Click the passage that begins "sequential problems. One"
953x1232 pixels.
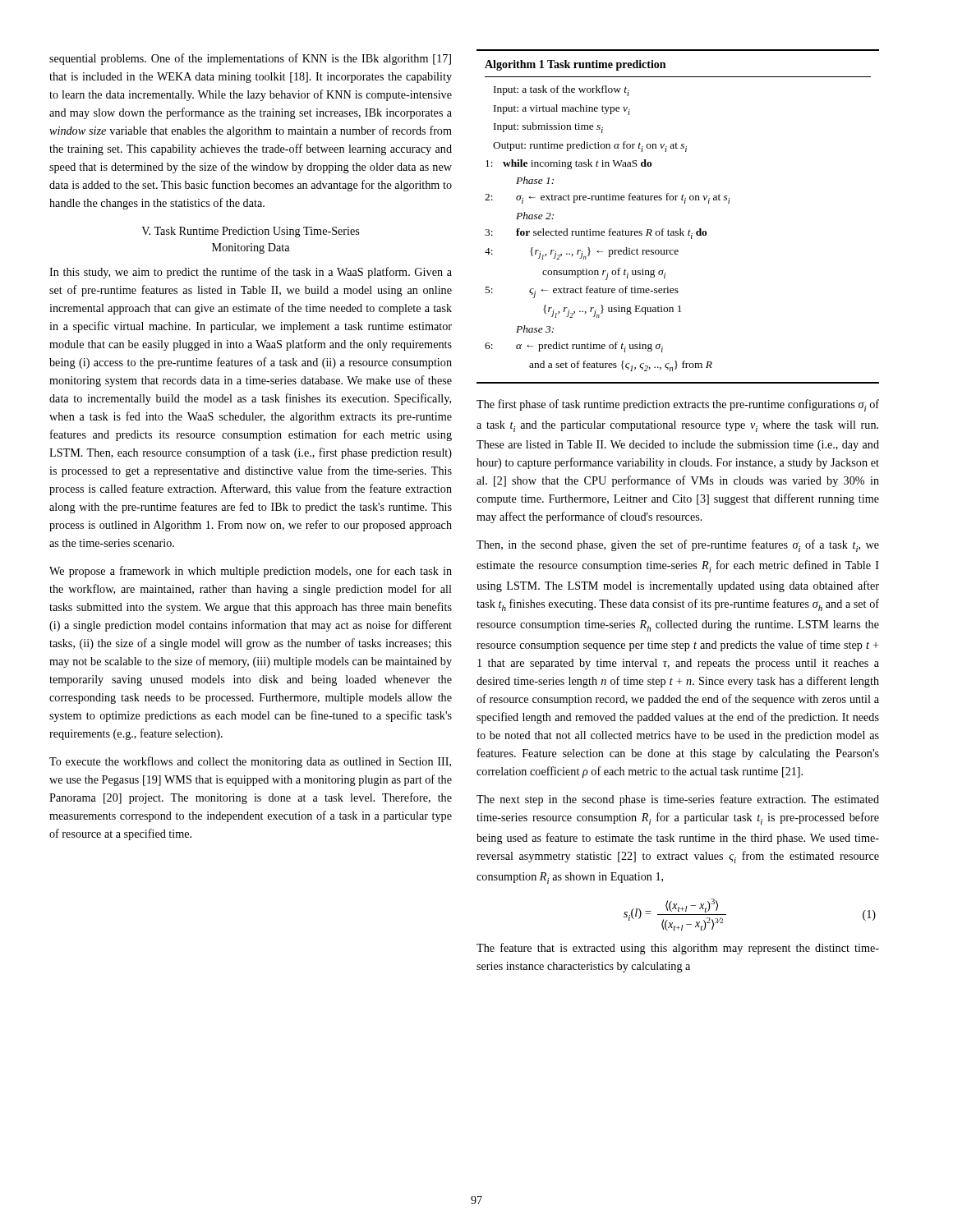251,131
